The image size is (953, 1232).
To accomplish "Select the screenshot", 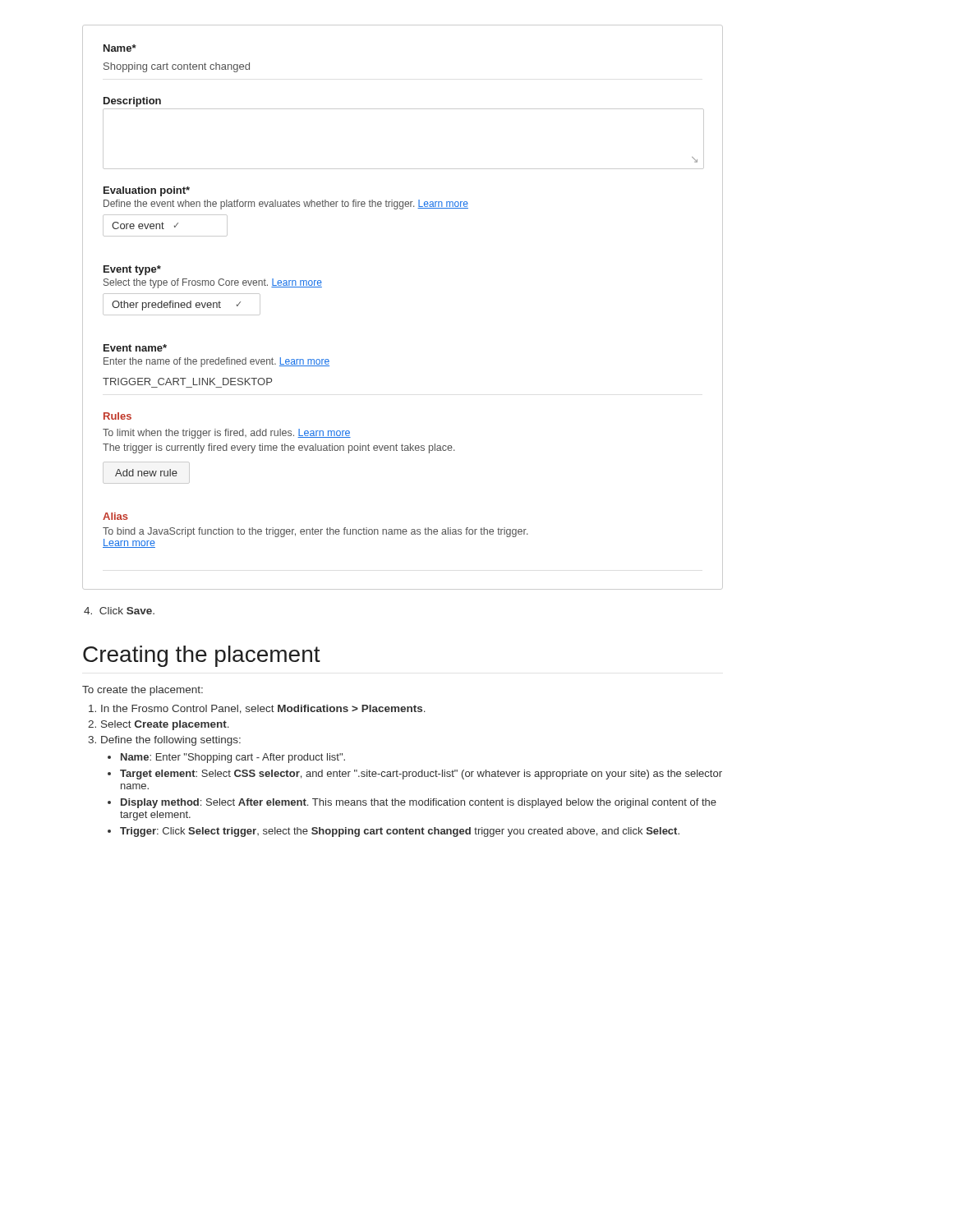I will pyautogui.click(x=403, y=307).
